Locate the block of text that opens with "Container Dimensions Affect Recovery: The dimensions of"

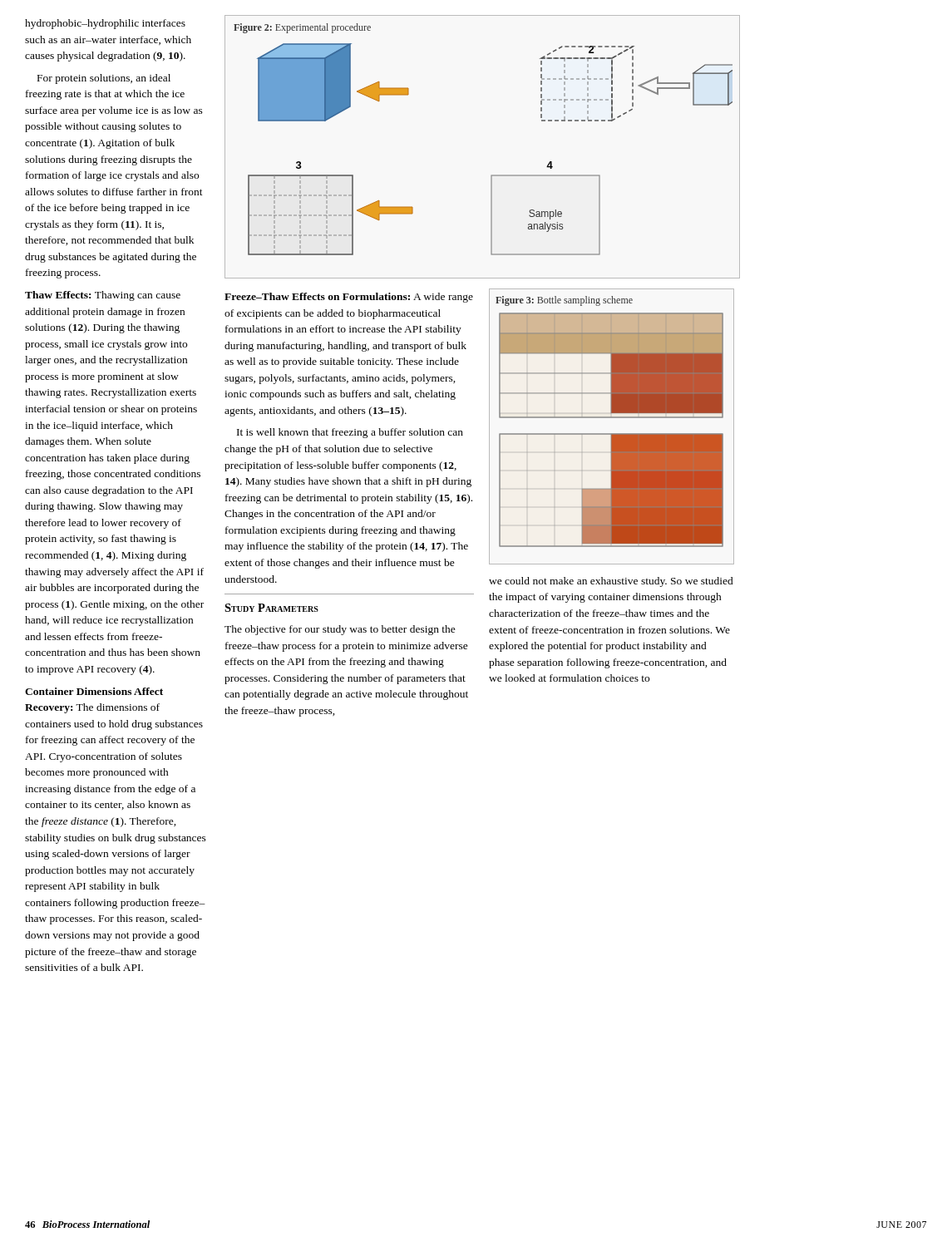click(116, 829)
